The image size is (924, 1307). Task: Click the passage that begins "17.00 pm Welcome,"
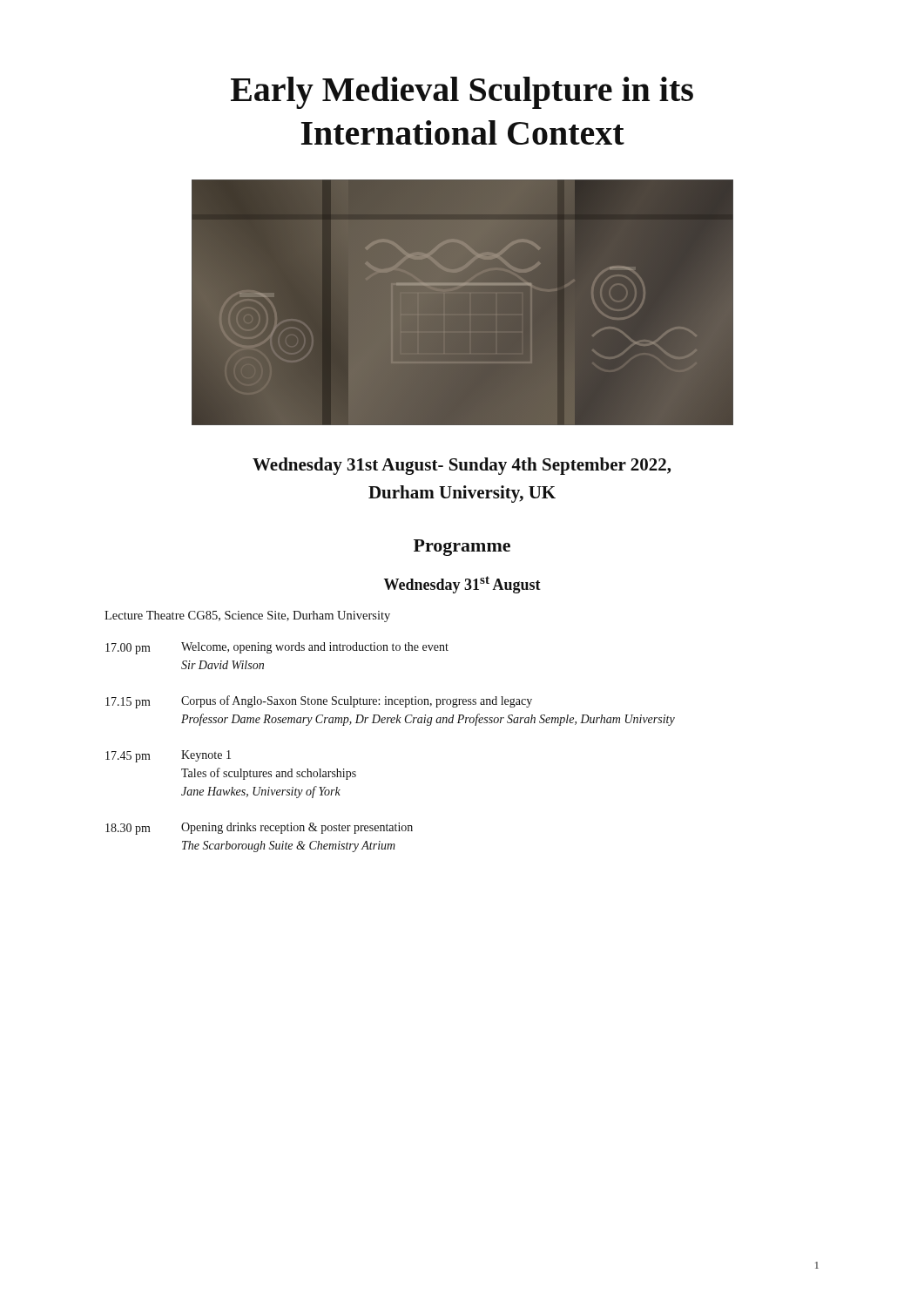[x=277, y=648]
